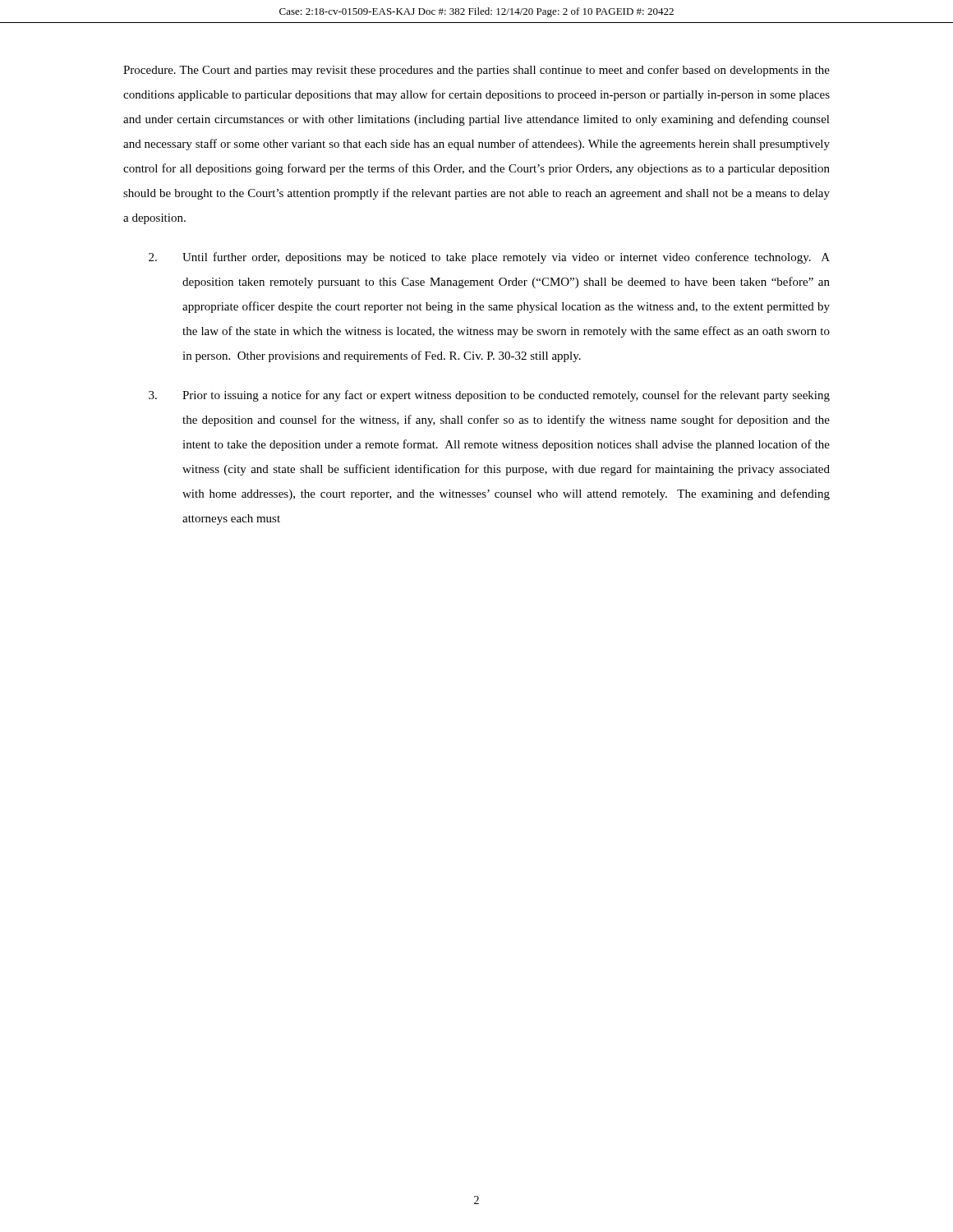The width and height of the screenshot is (953, 1232).
Task: Select the list item containing "3. Prior to issuing a notice for"
Action: [476, 457]
